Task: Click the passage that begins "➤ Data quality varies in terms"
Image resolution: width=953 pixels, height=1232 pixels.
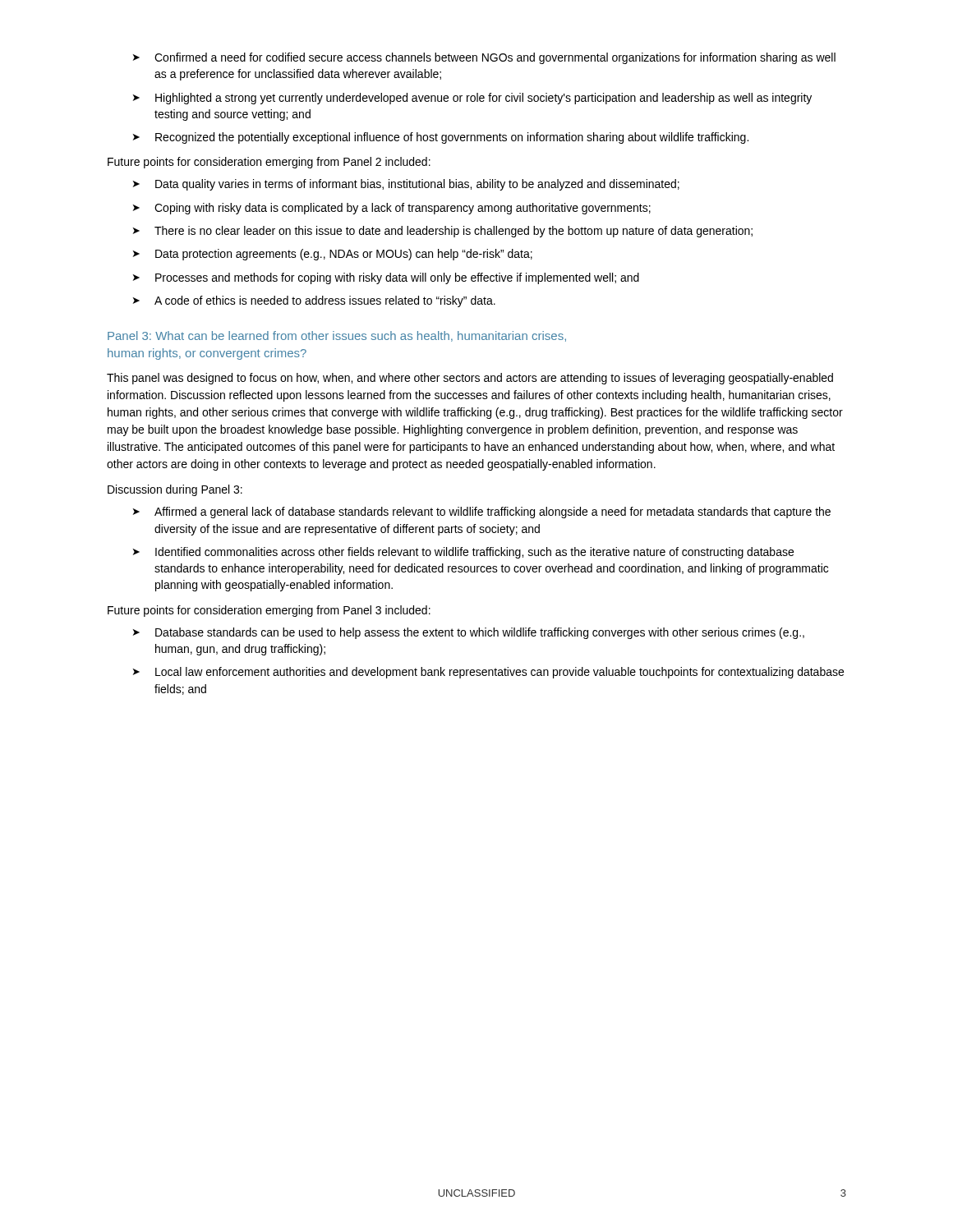Action: click(489, 184)
